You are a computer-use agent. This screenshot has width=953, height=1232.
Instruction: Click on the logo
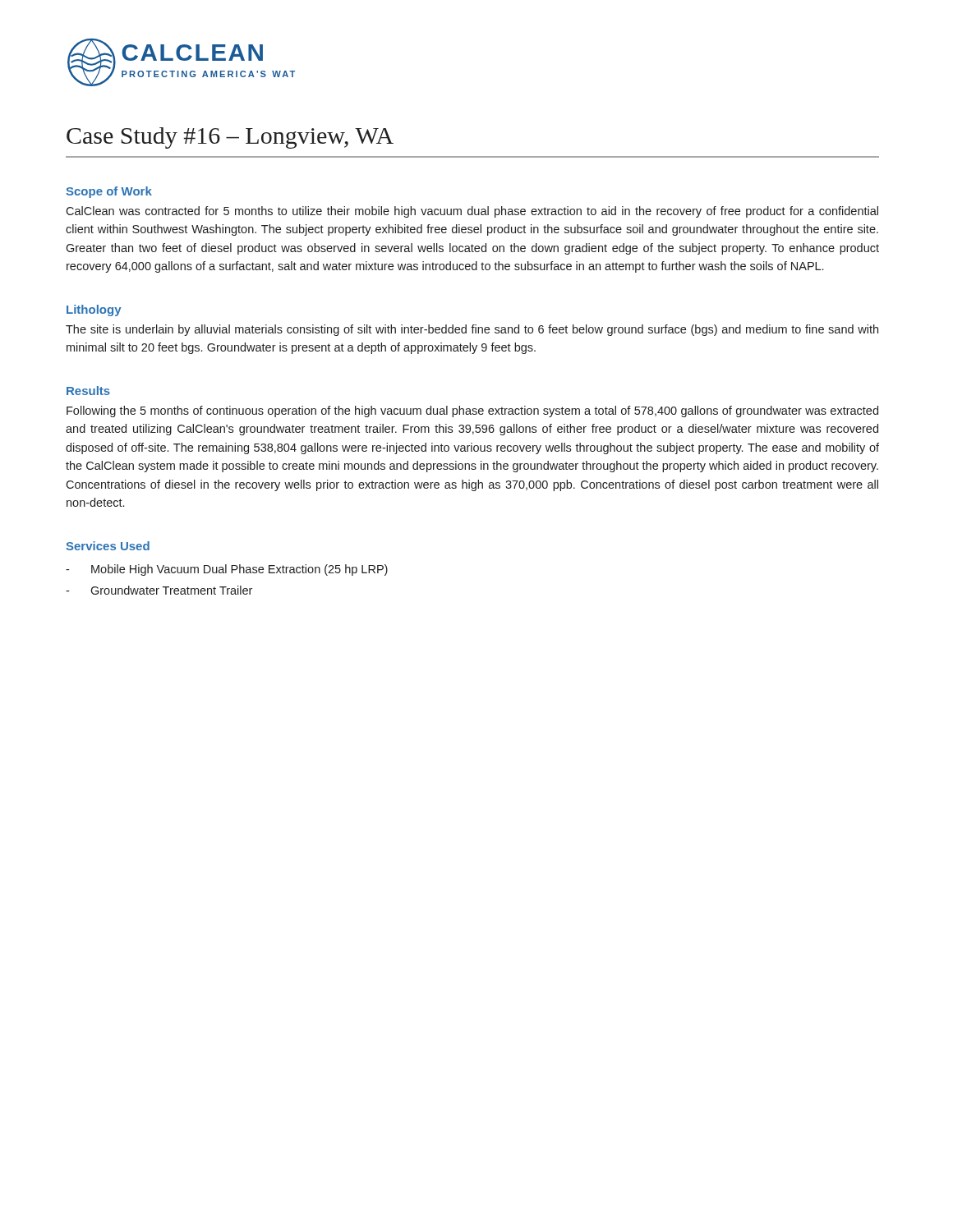coord(472,66)
